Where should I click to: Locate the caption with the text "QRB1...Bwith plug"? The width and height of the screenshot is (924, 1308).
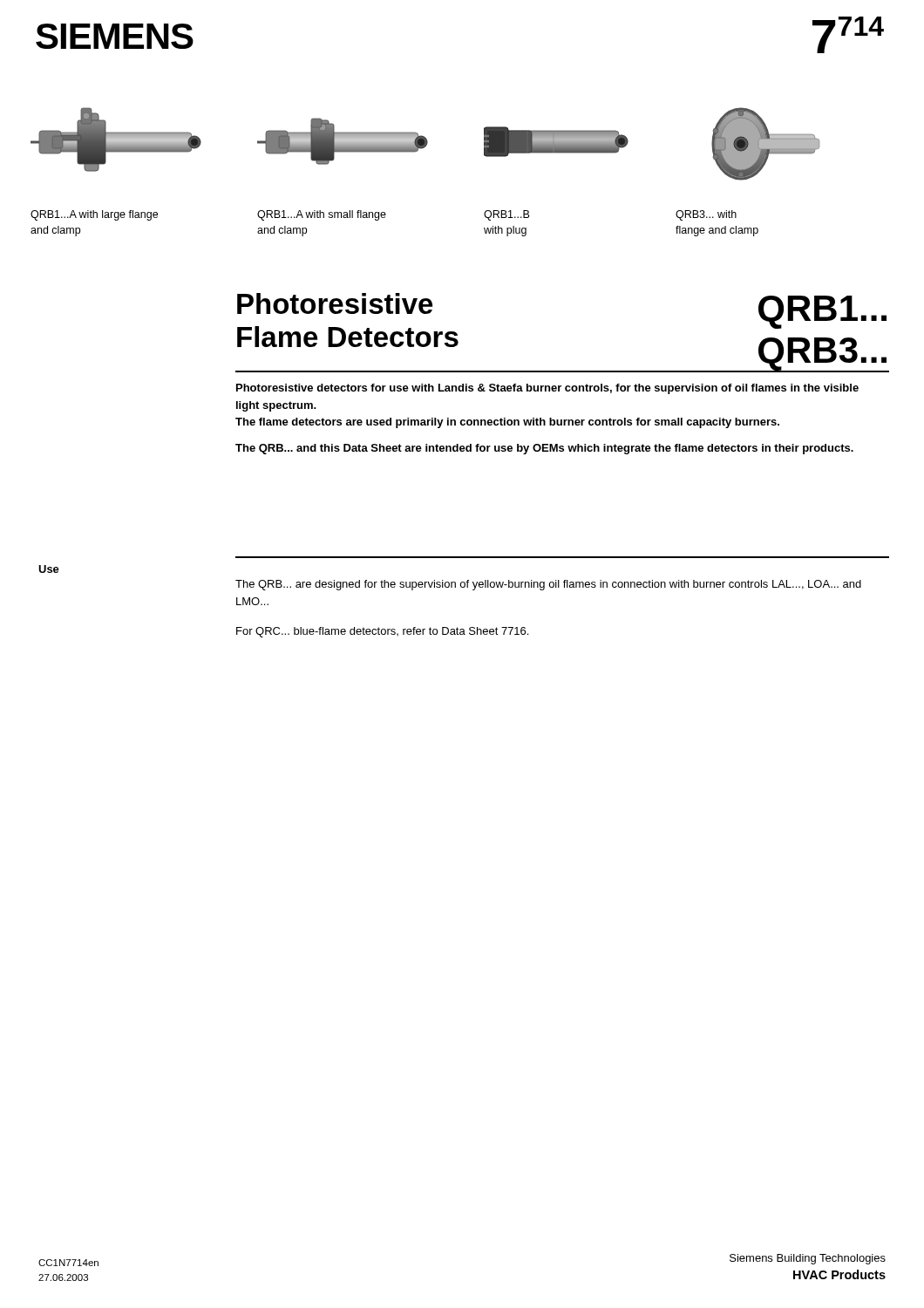point(507,222)
